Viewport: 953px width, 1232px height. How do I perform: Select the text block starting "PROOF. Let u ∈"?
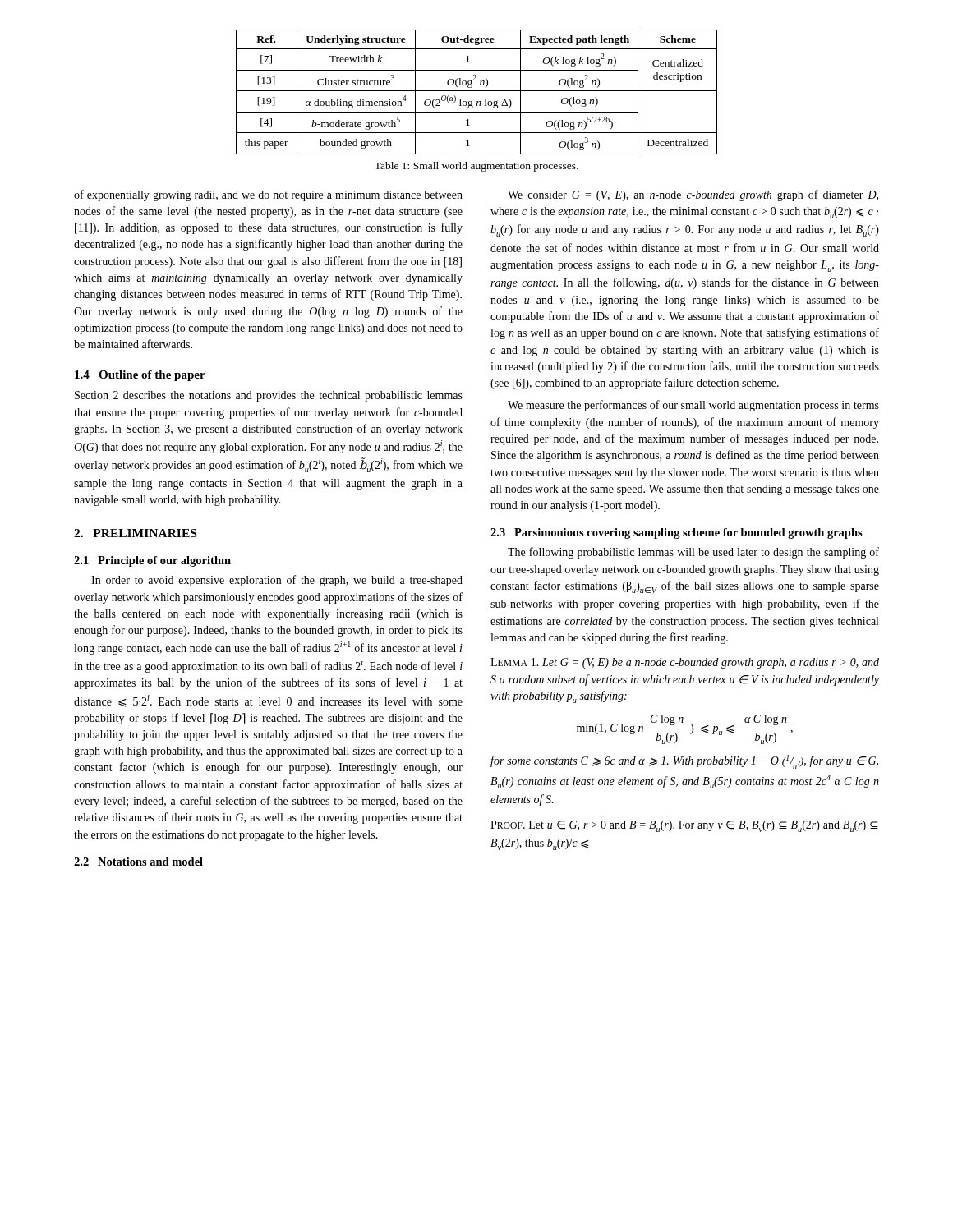click(x=685, y=835)
